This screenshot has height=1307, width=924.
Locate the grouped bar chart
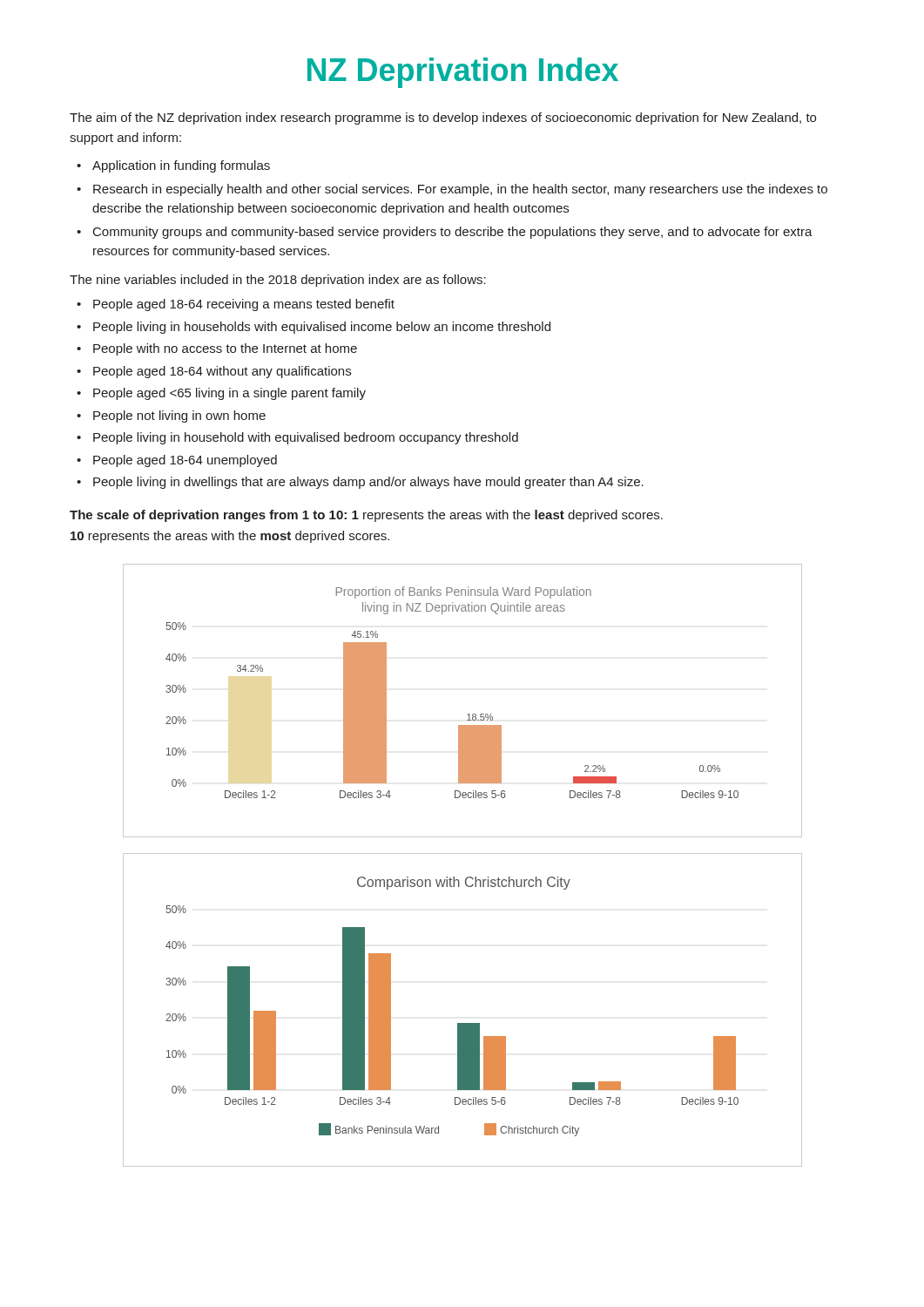tap(462, 1009)
